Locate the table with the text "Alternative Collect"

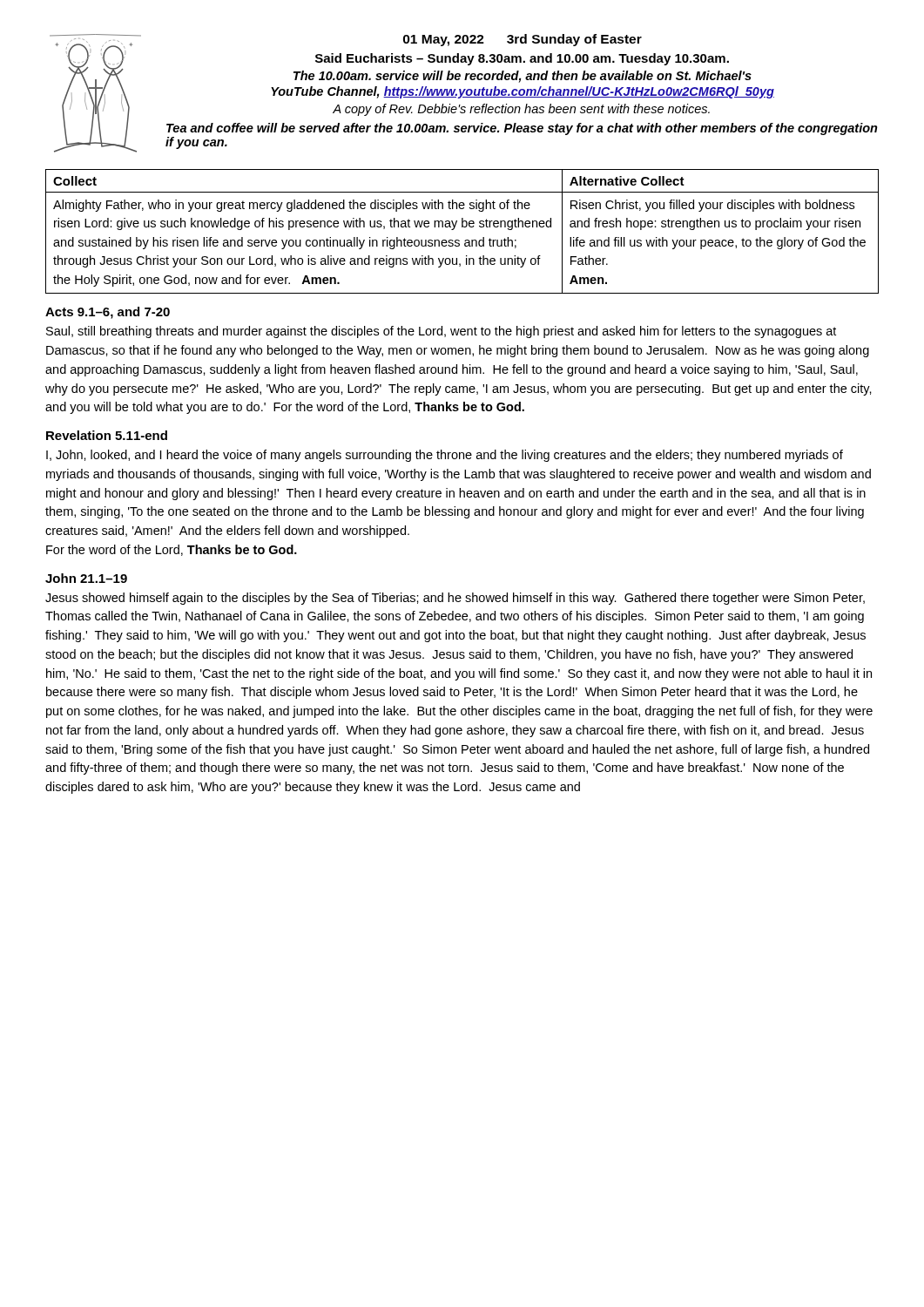(x=462, y=231)
